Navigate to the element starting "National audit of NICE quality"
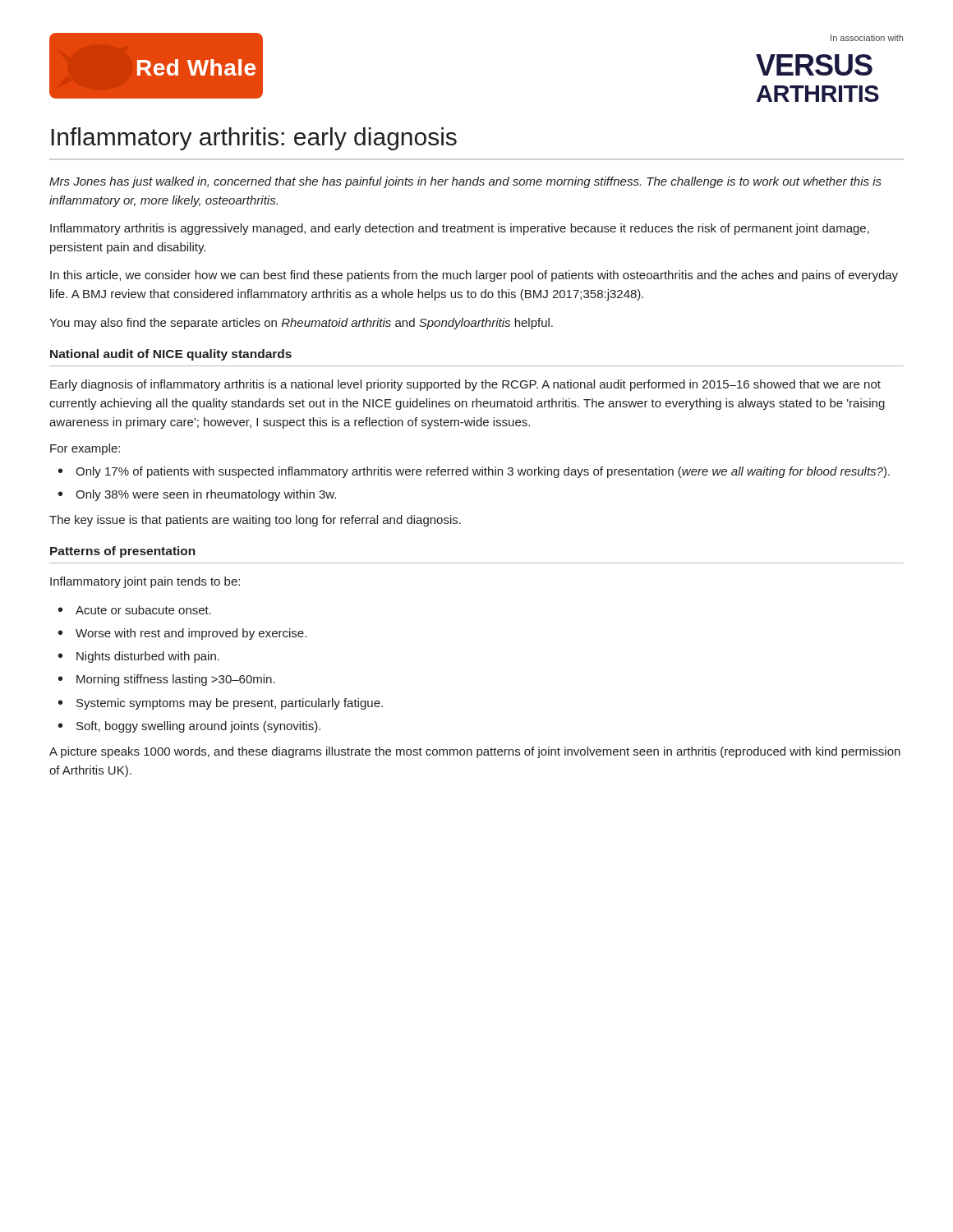This screenshot has width=953, height=1232. tap(171, 353)
